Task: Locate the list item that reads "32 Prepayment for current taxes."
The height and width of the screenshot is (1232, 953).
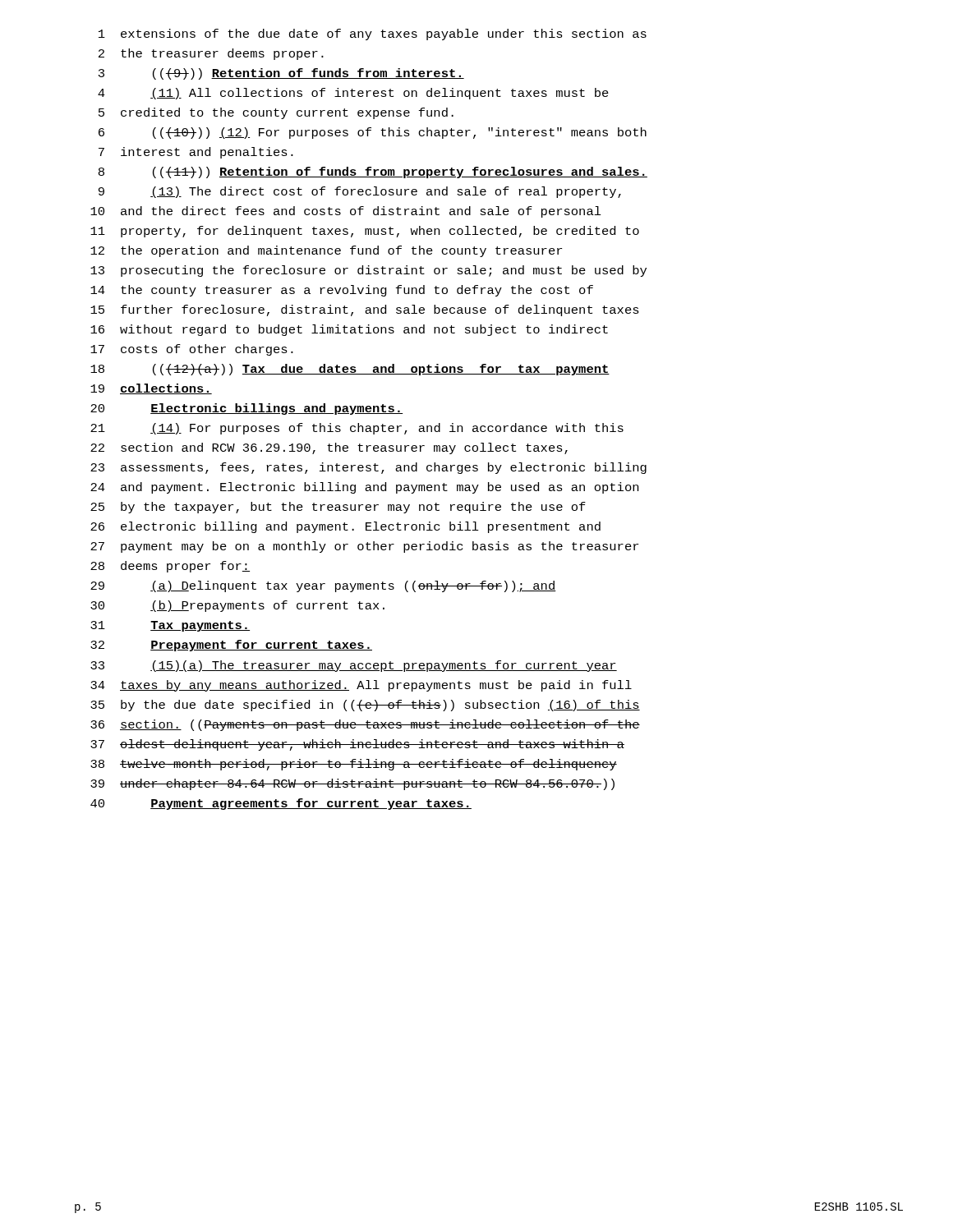Action: (x=231, y=646)
